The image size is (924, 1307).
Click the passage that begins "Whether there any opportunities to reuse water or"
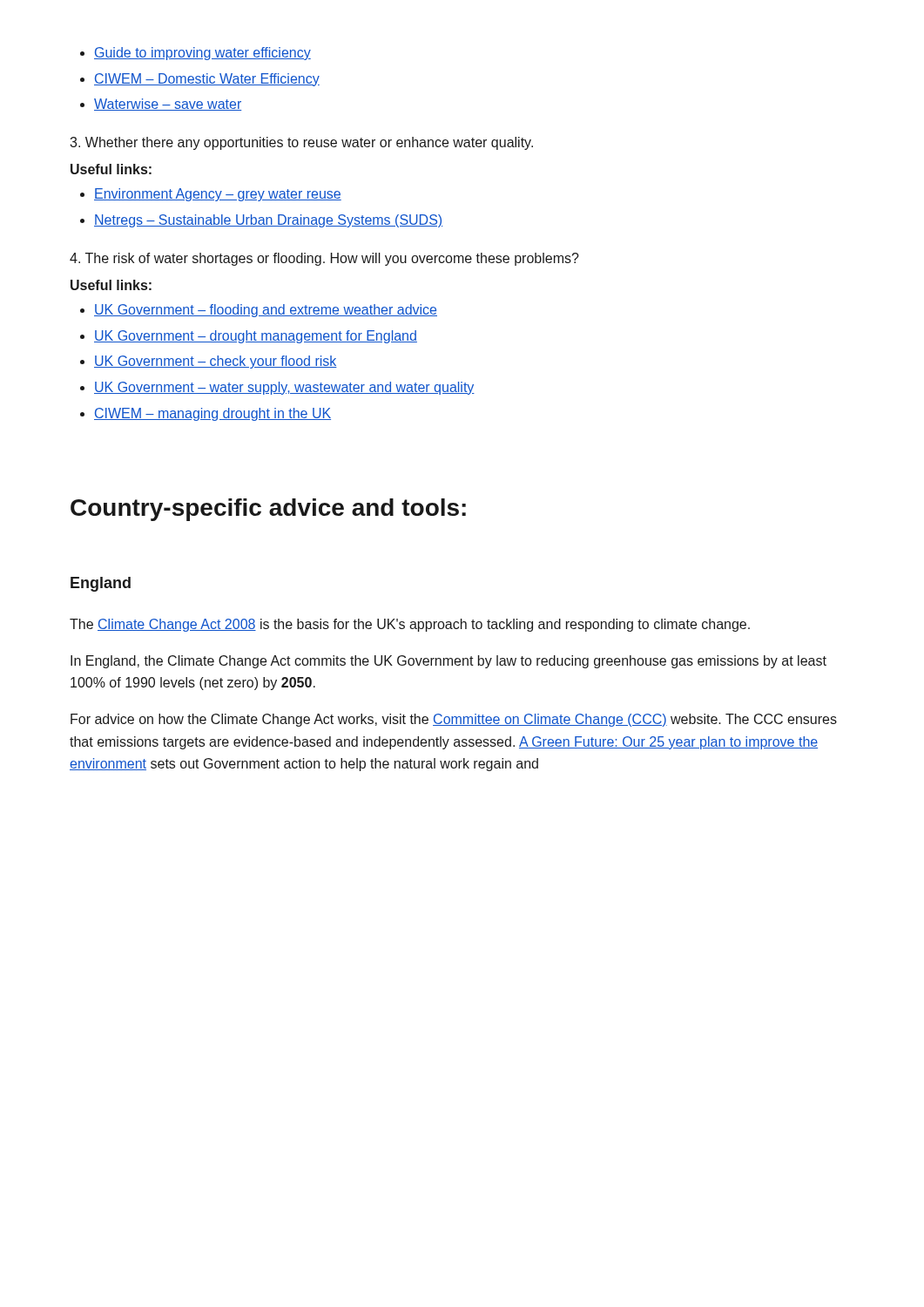click(302, 142)
